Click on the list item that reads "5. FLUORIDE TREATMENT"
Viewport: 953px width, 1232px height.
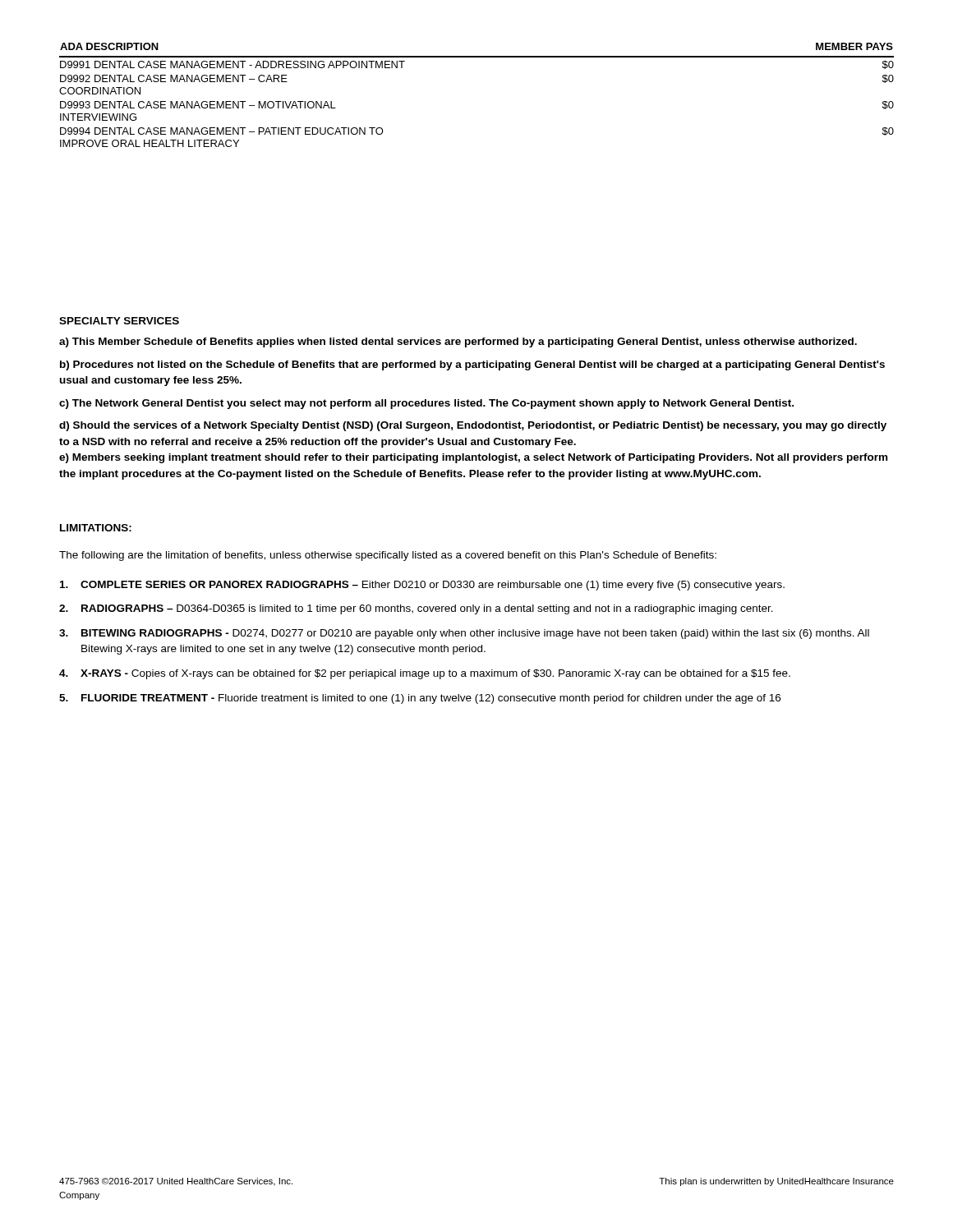(x=476, y=698)
